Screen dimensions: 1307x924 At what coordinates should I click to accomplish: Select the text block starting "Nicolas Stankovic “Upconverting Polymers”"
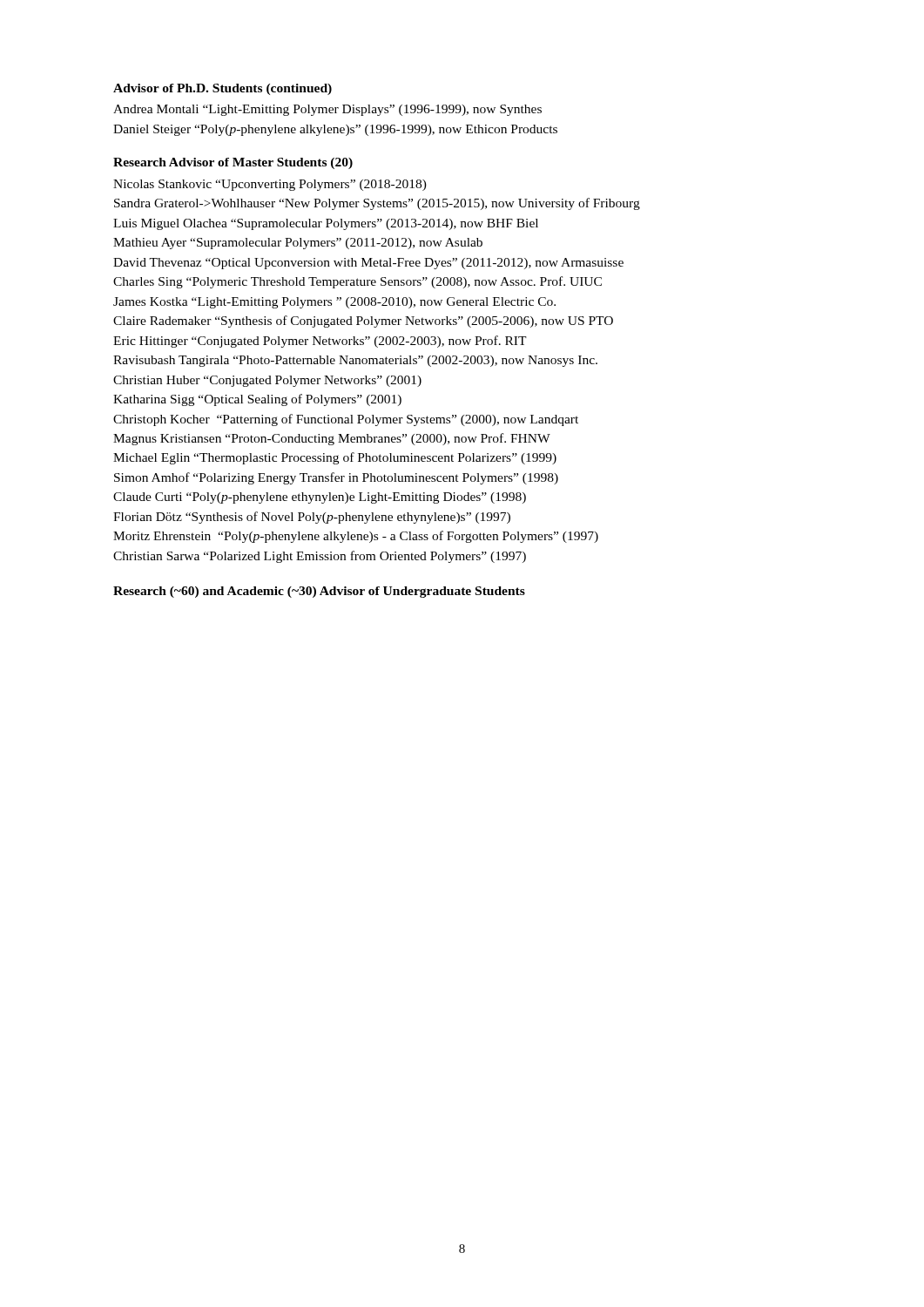pos(462,370)
